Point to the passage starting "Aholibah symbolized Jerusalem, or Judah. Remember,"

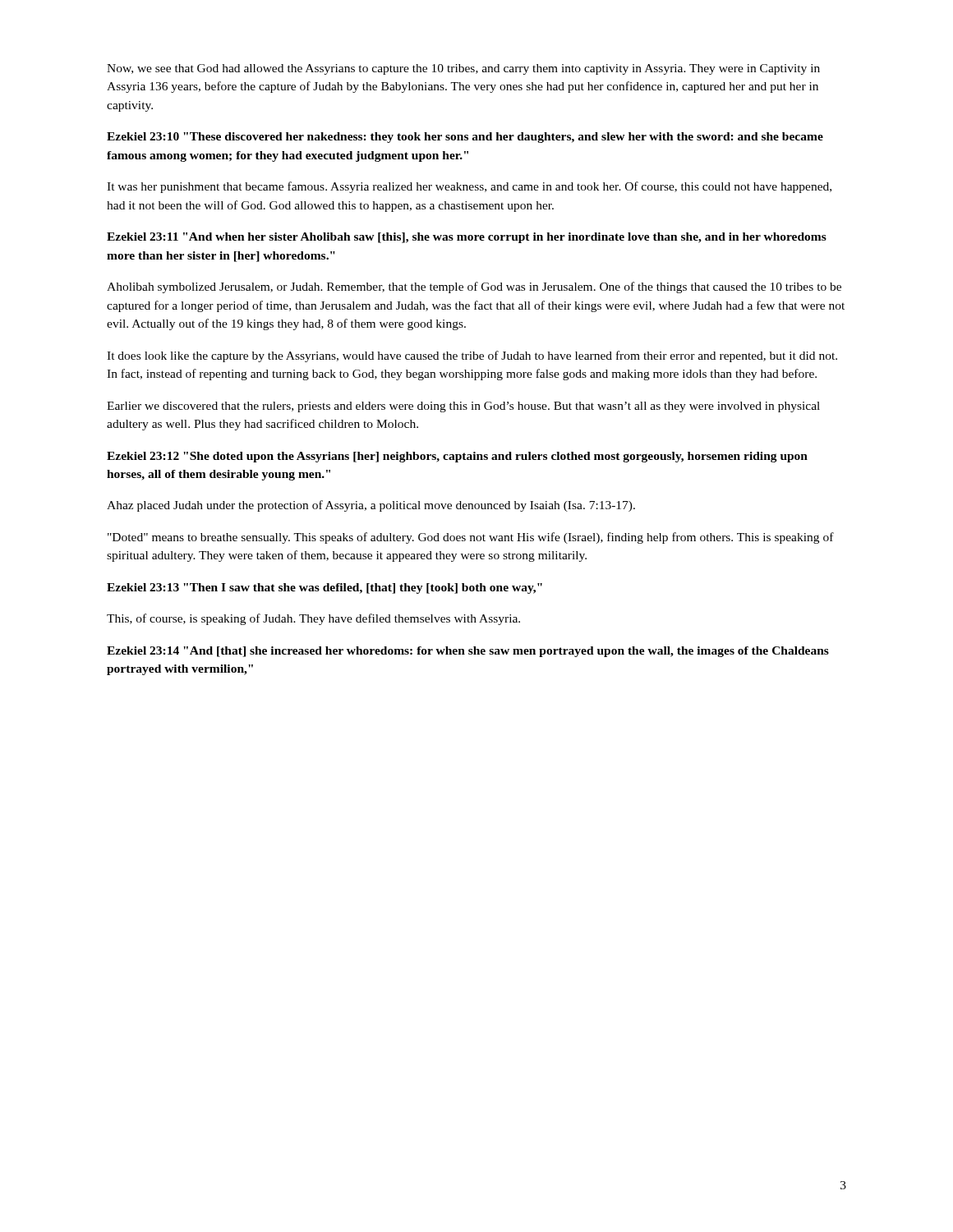point(476,305)
